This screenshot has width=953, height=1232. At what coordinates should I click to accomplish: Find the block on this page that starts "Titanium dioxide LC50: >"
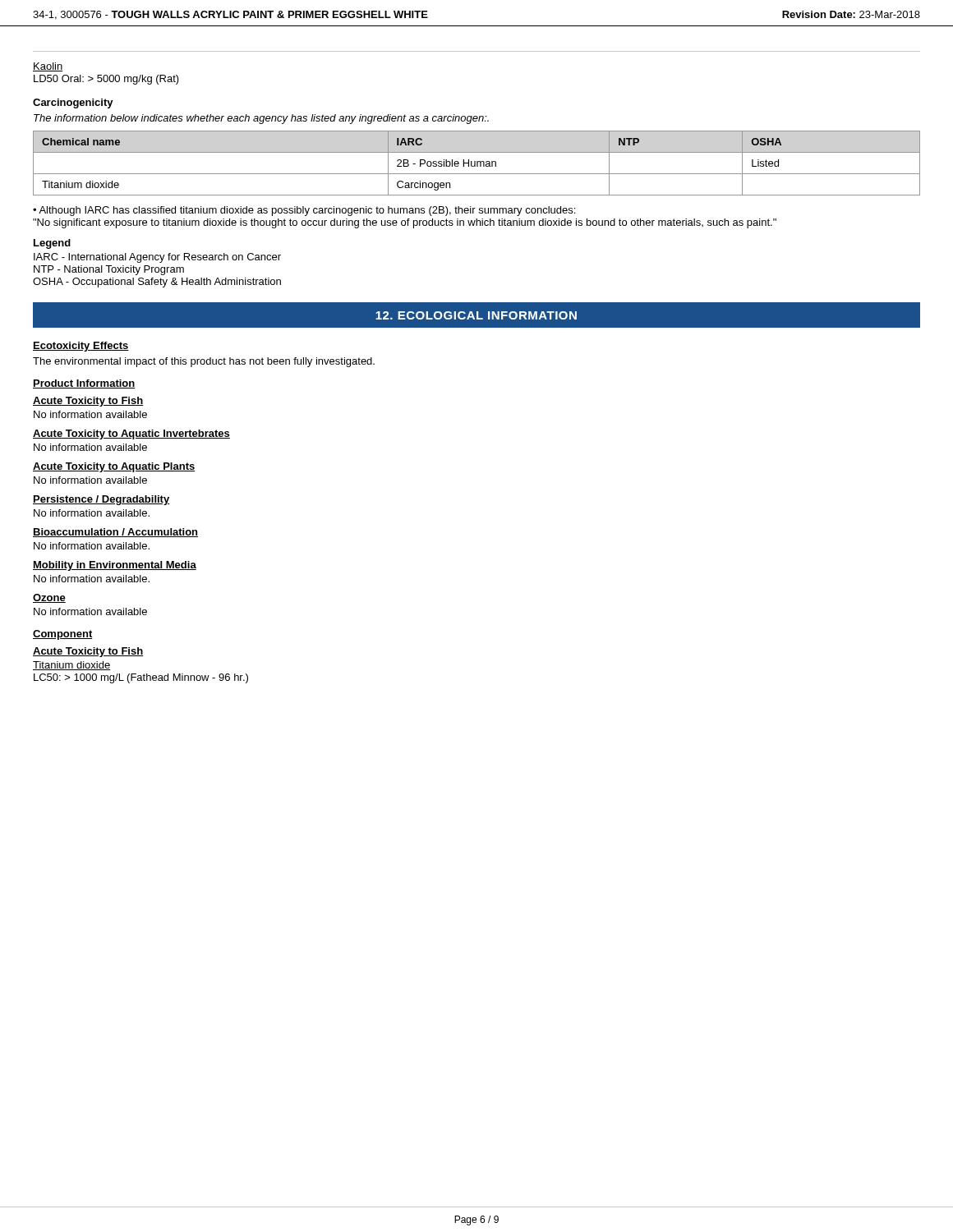pyautogui.click(x=141, y=671)
